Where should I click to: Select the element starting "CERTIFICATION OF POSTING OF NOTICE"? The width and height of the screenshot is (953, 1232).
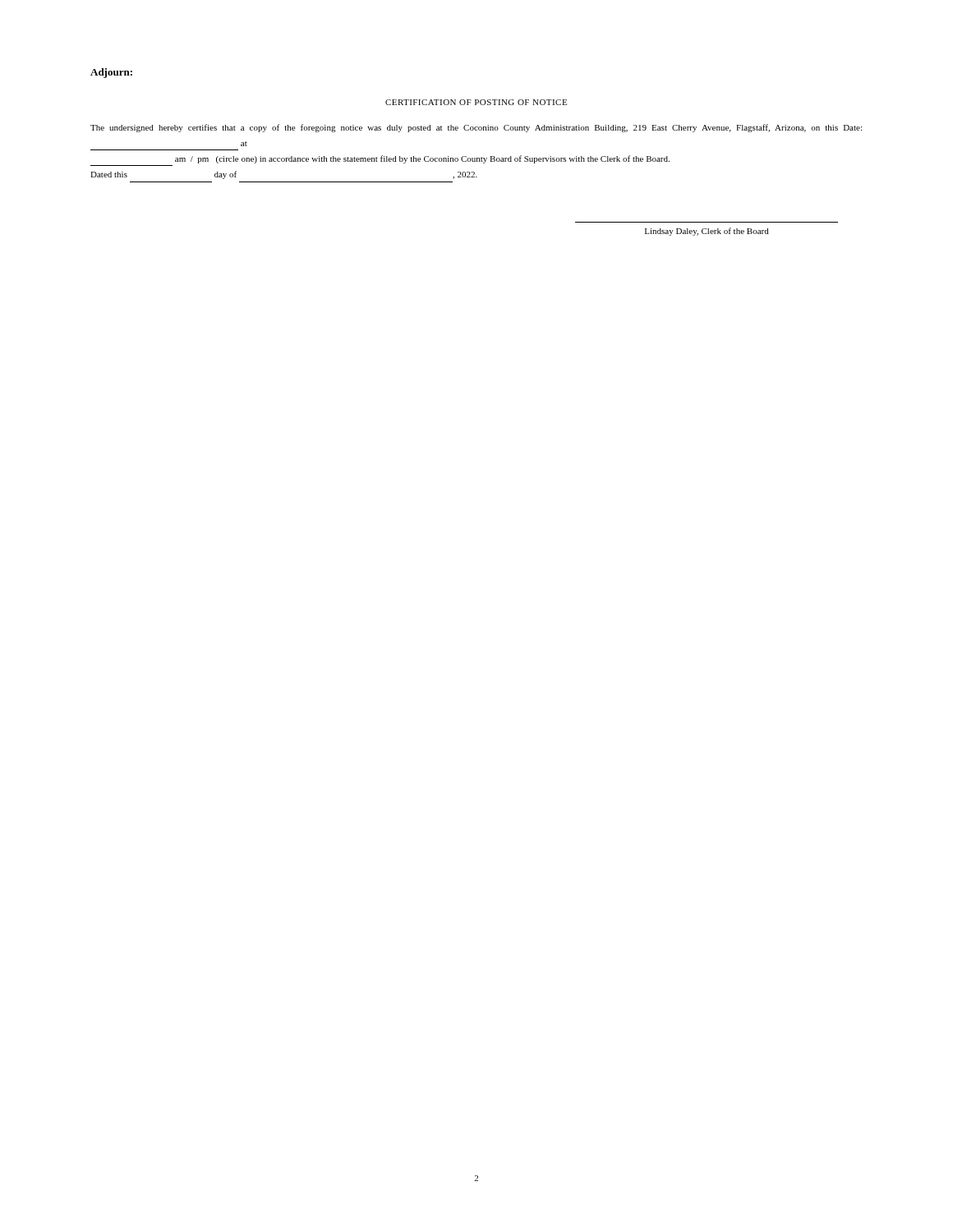click(476, 102)
